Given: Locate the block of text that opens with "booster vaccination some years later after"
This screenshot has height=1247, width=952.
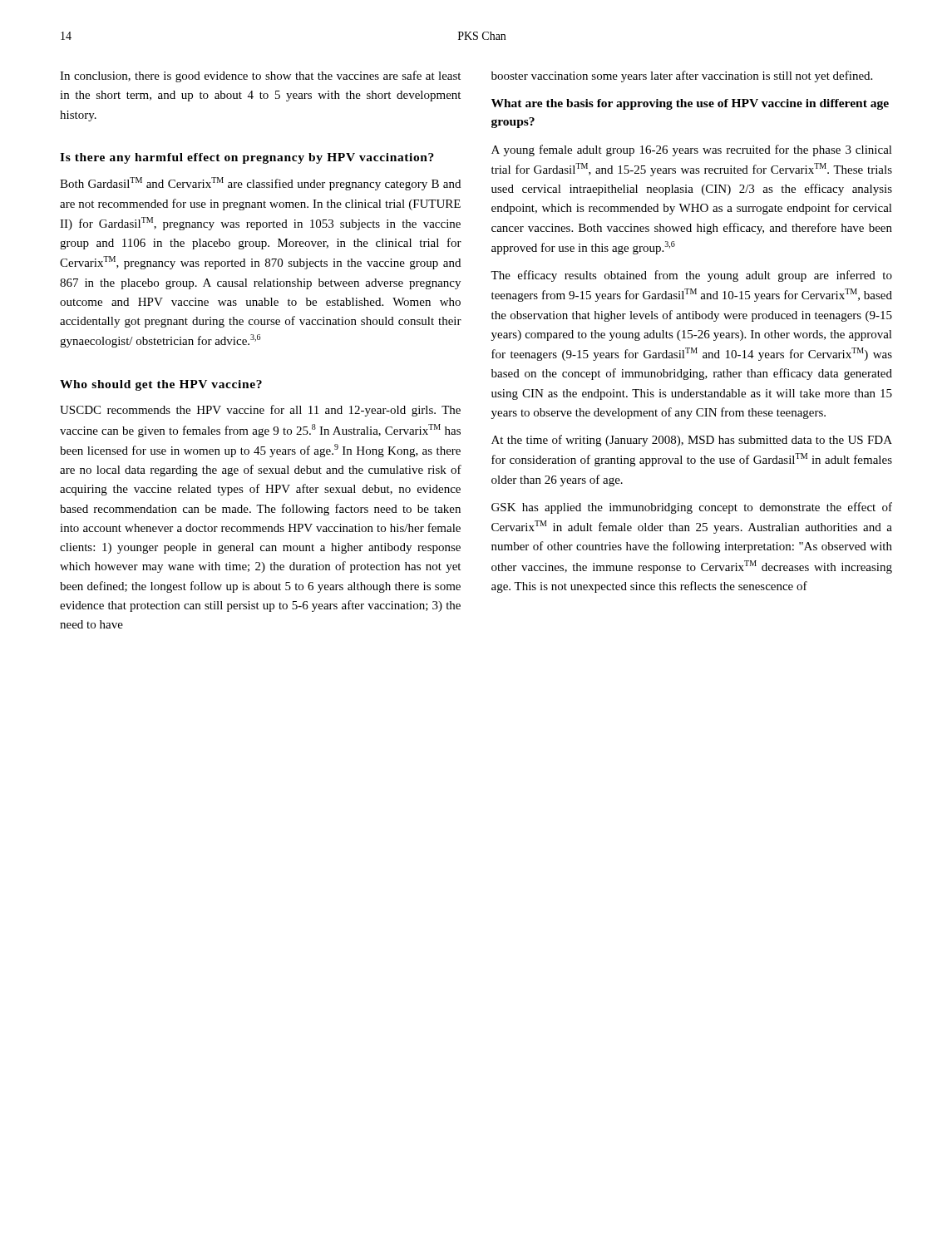Looking at the screenshot, I should [692, 76].
